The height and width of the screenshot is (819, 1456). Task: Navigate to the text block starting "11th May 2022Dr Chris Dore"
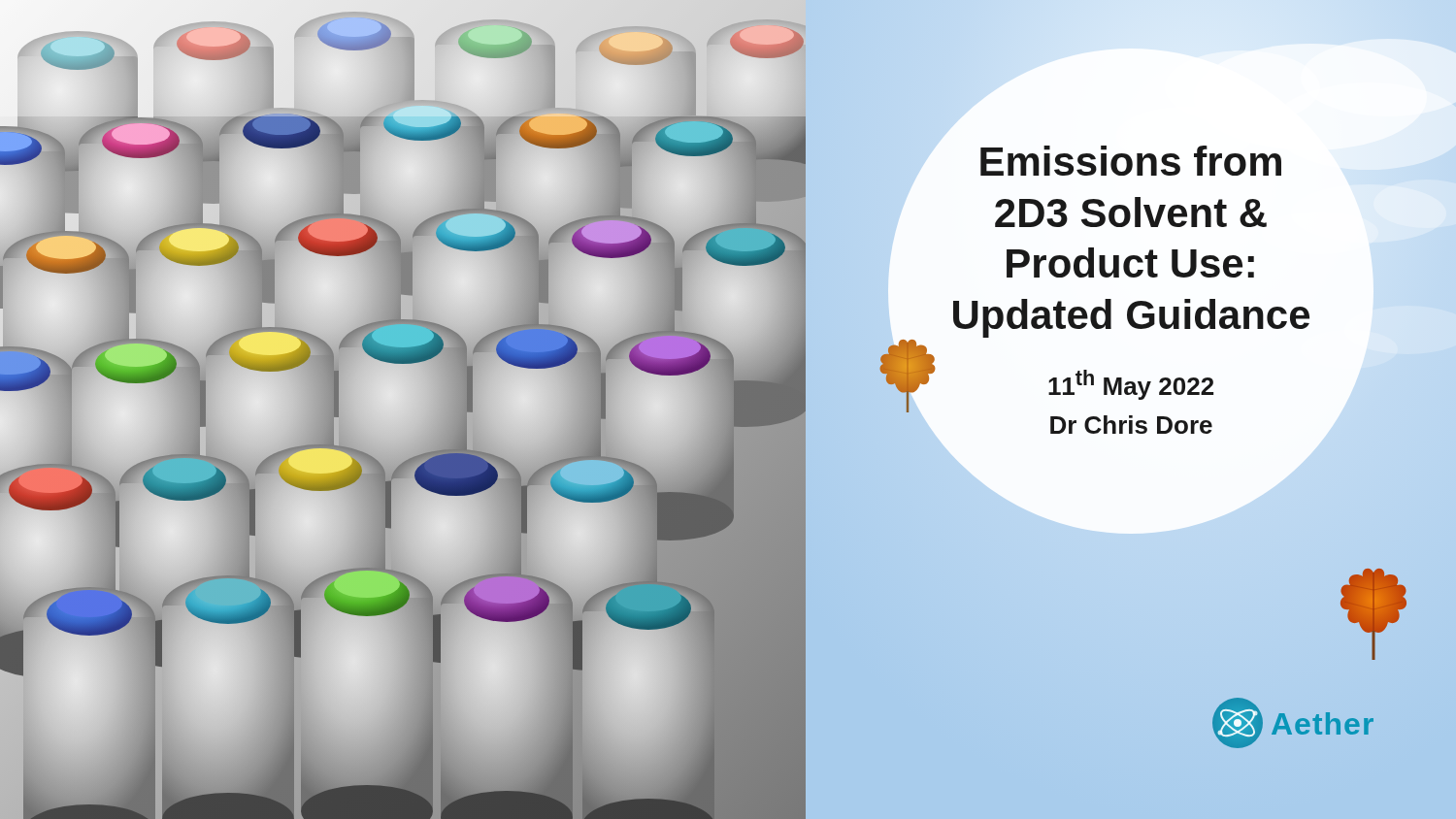[1131, 403]
